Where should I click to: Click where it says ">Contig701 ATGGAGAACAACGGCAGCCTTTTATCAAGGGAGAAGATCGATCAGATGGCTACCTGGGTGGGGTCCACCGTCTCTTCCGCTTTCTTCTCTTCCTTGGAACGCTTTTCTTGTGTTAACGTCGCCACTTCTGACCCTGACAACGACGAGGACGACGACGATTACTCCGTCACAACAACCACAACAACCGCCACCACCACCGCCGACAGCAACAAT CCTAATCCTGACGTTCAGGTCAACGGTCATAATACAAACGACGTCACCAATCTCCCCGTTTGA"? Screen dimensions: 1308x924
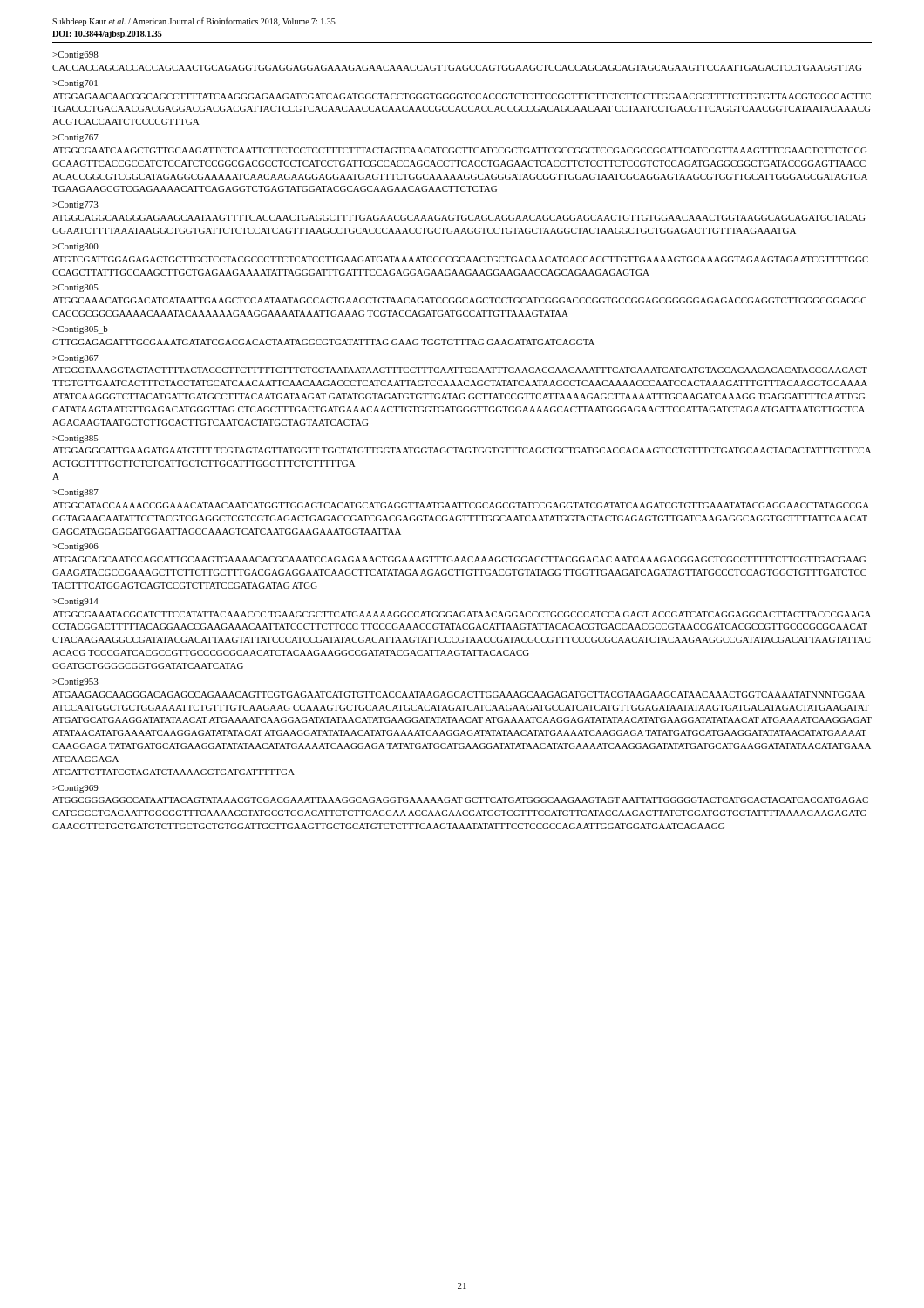(462, 102)
